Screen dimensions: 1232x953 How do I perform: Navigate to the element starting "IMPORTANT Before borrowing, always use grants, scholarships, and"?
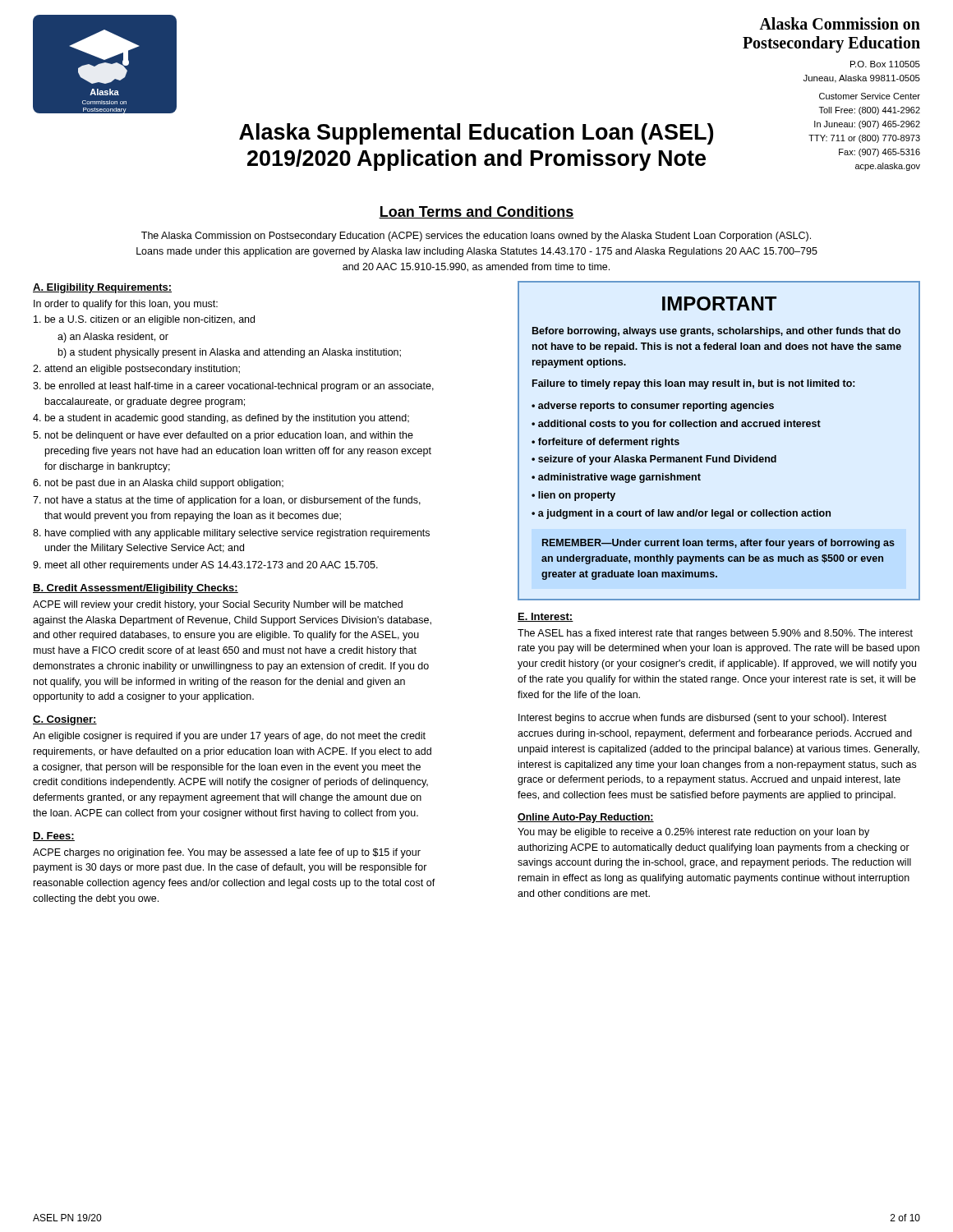(719, 303)
